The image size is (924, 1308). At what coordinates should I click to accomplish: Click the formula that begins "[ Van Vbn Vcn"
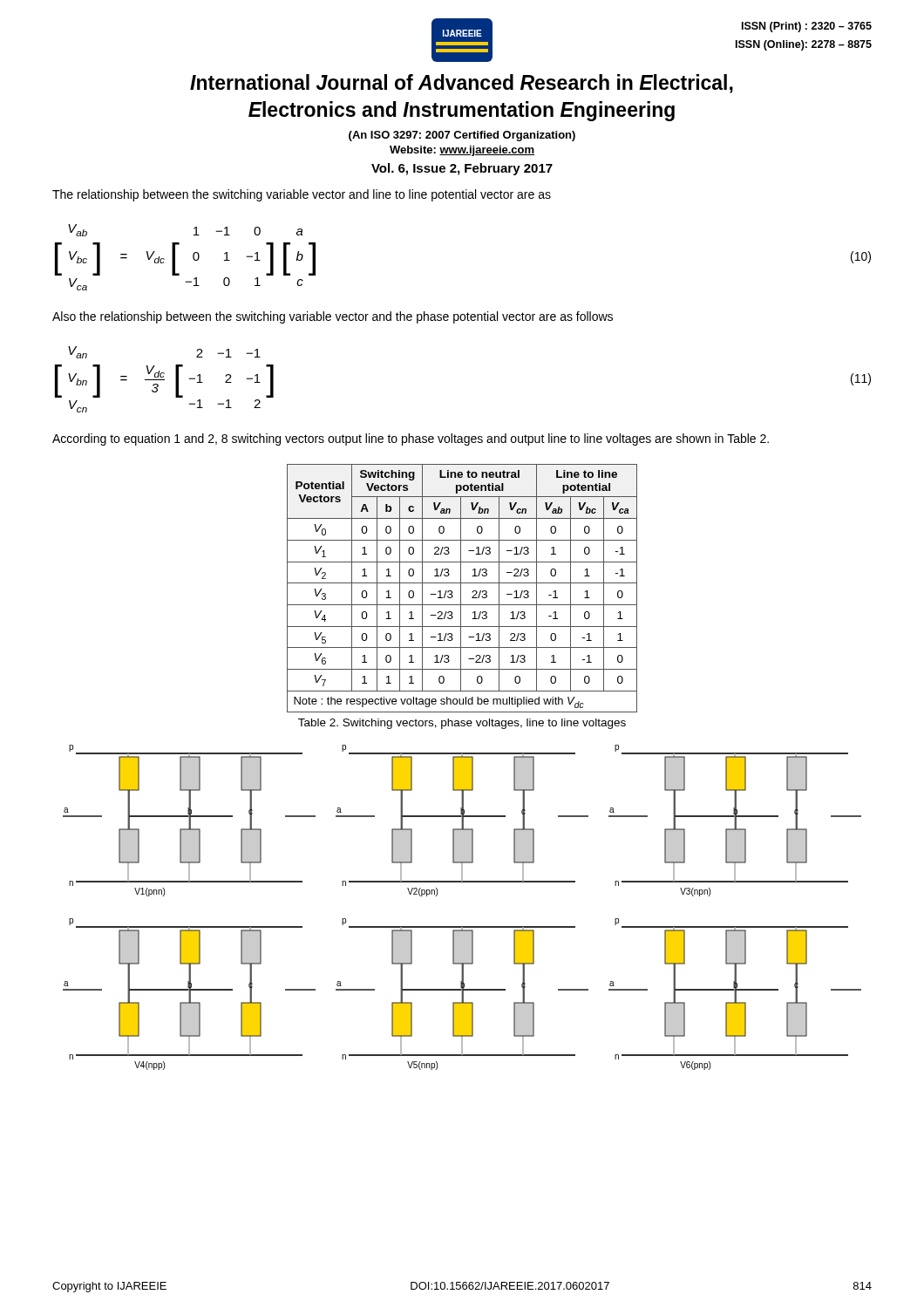tap(78, 354)
